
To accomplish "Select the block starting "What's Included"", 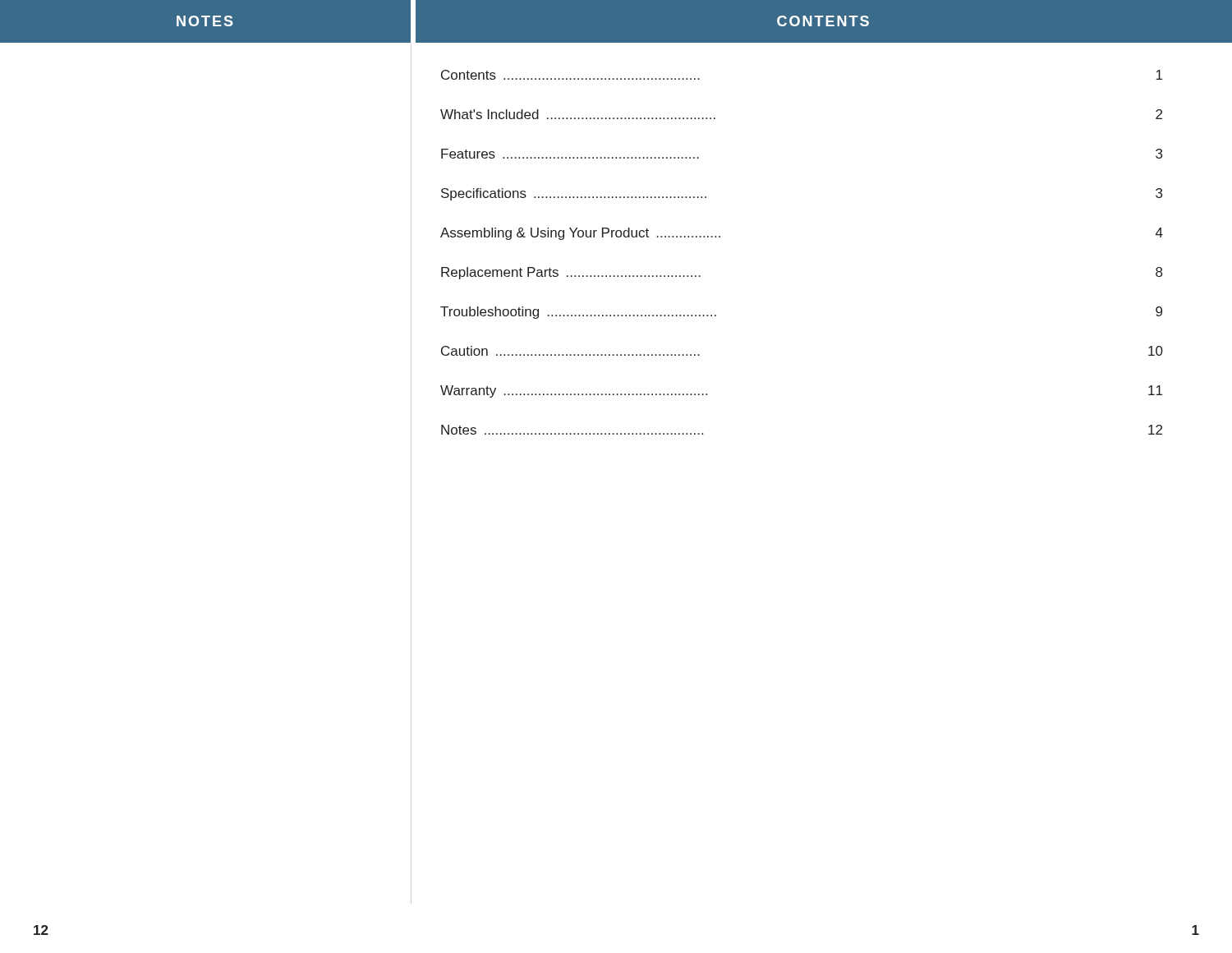I will pos(488,114).
